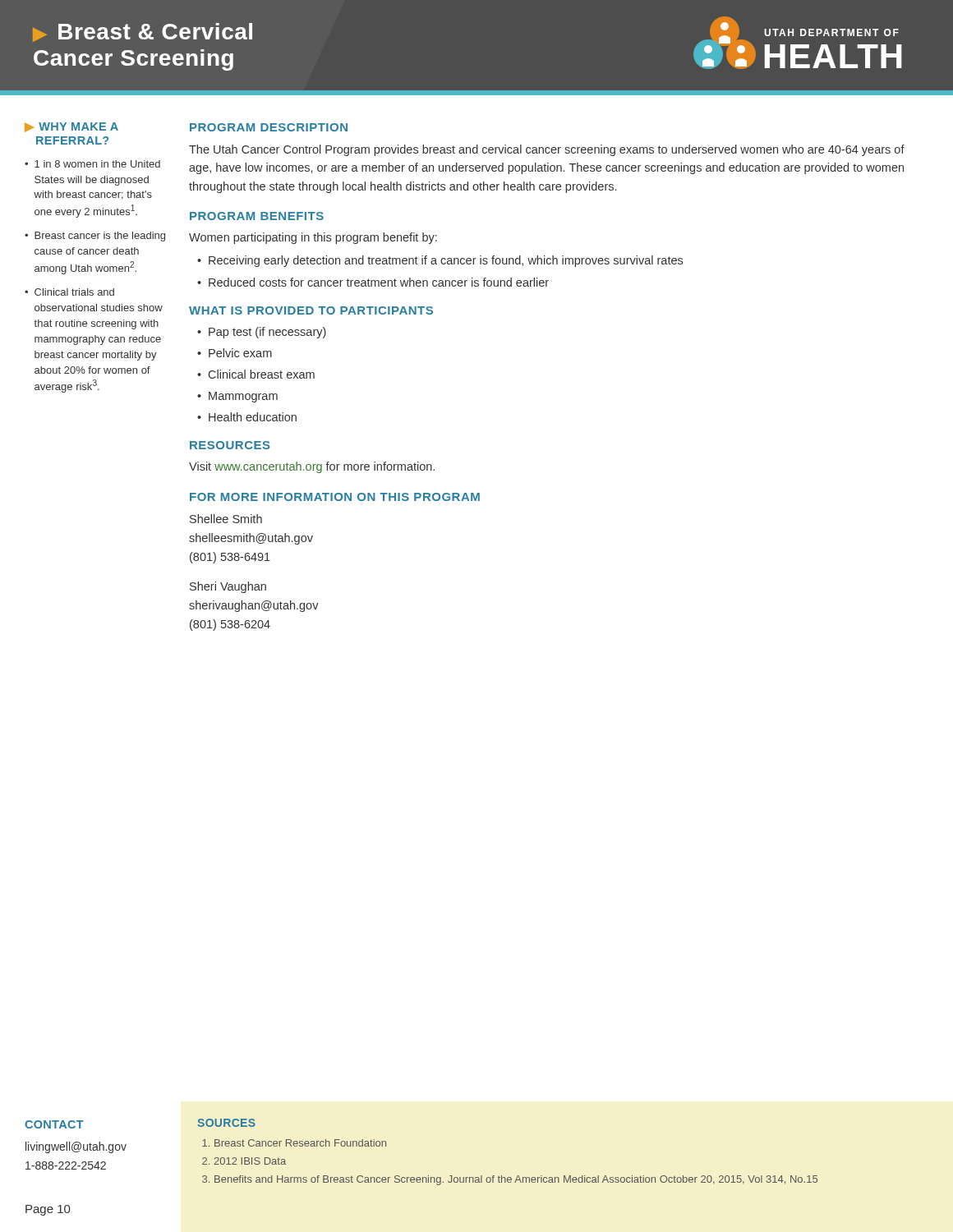This screenshot has width=953, height=1232.
Task: Find the section header with the text "PROGRAM DESCRIPTION"
Action: pos(269,127)
